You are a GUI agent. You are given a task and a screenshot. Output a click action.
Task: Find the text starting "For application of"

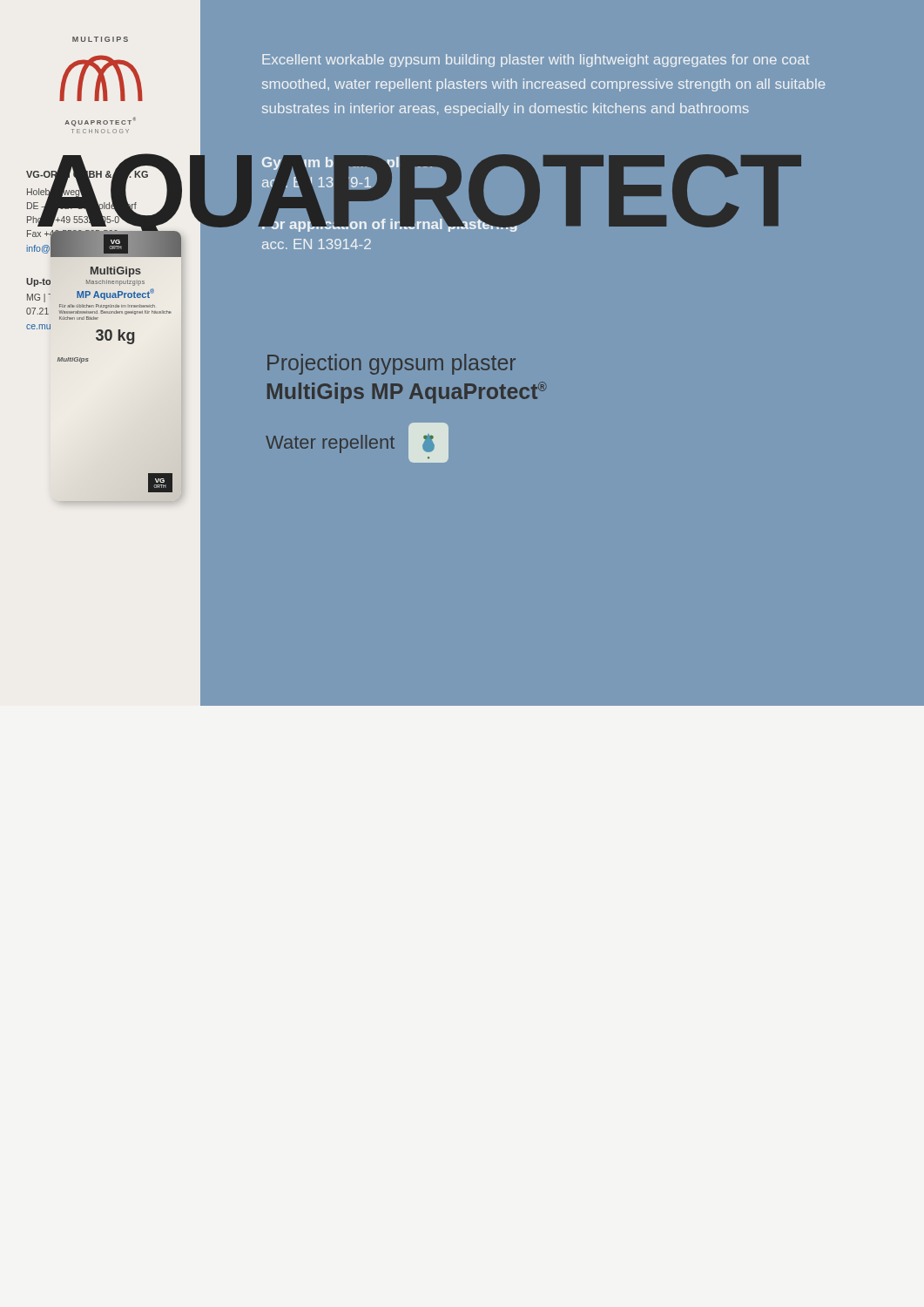click(x=567, y=235)
